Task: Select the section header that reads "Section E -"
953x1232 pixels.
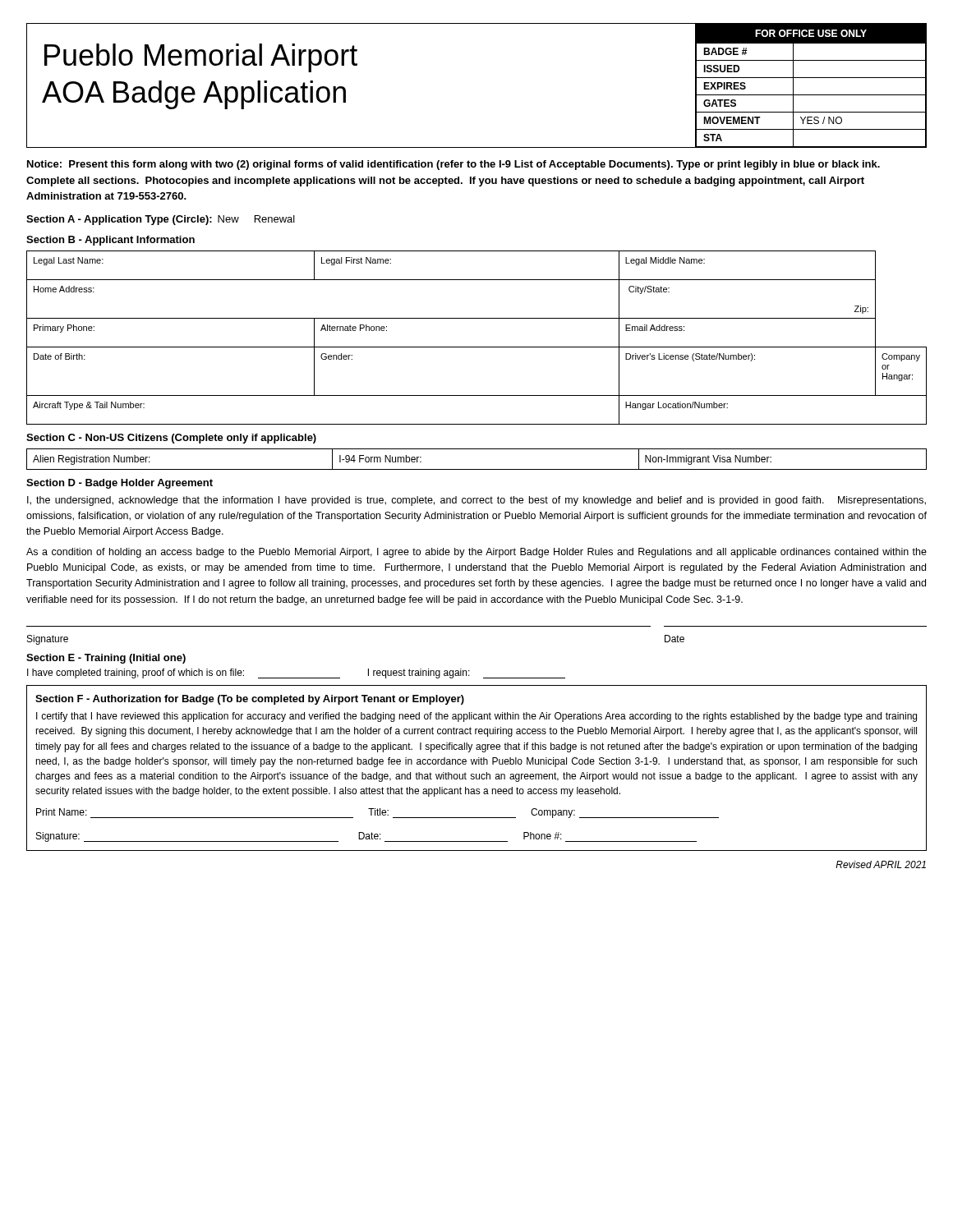Action: (x=106, y=658)
